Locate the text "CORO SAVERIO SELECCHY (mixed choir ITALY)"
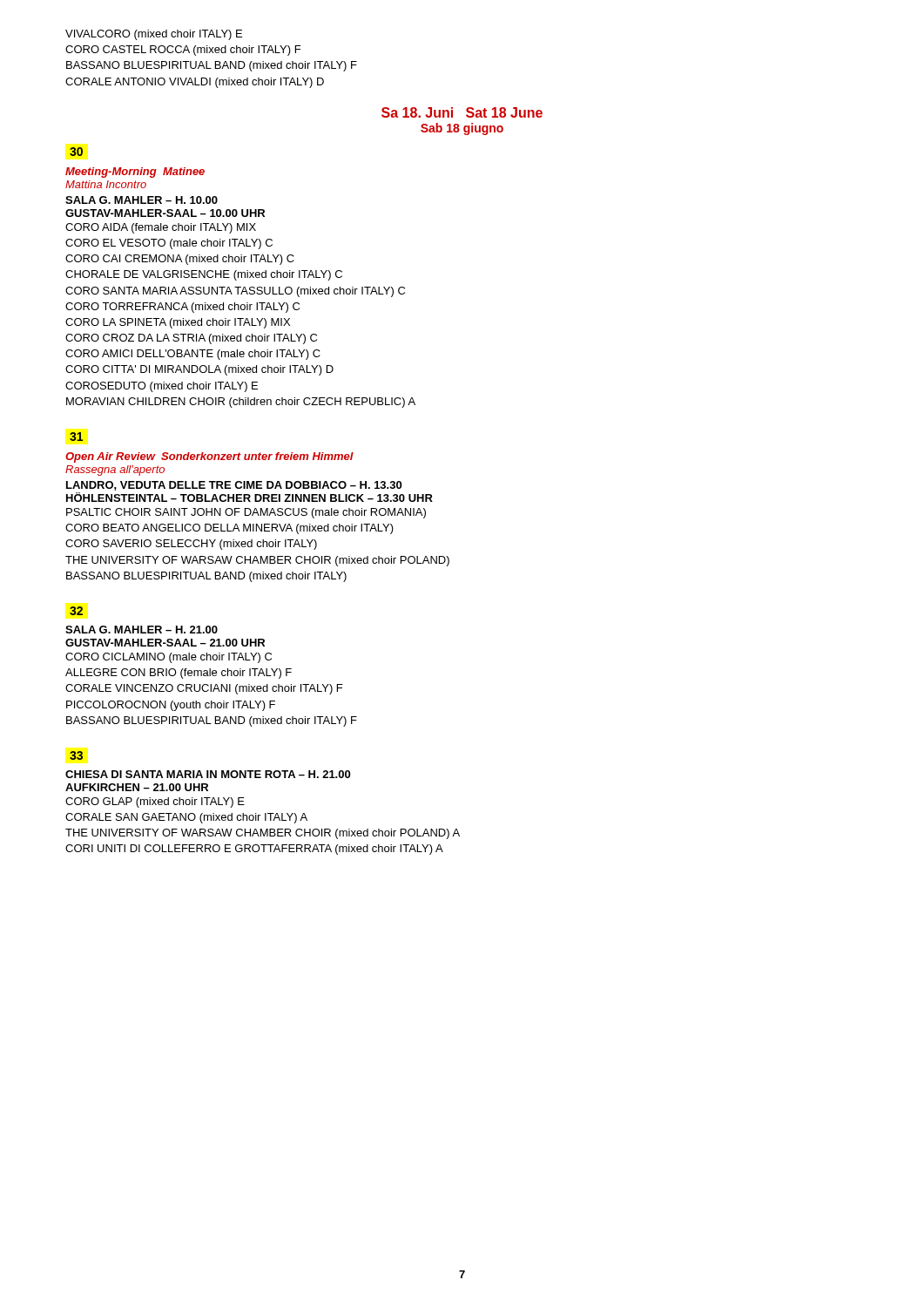924x1307 pixels. tap(191, 544)
